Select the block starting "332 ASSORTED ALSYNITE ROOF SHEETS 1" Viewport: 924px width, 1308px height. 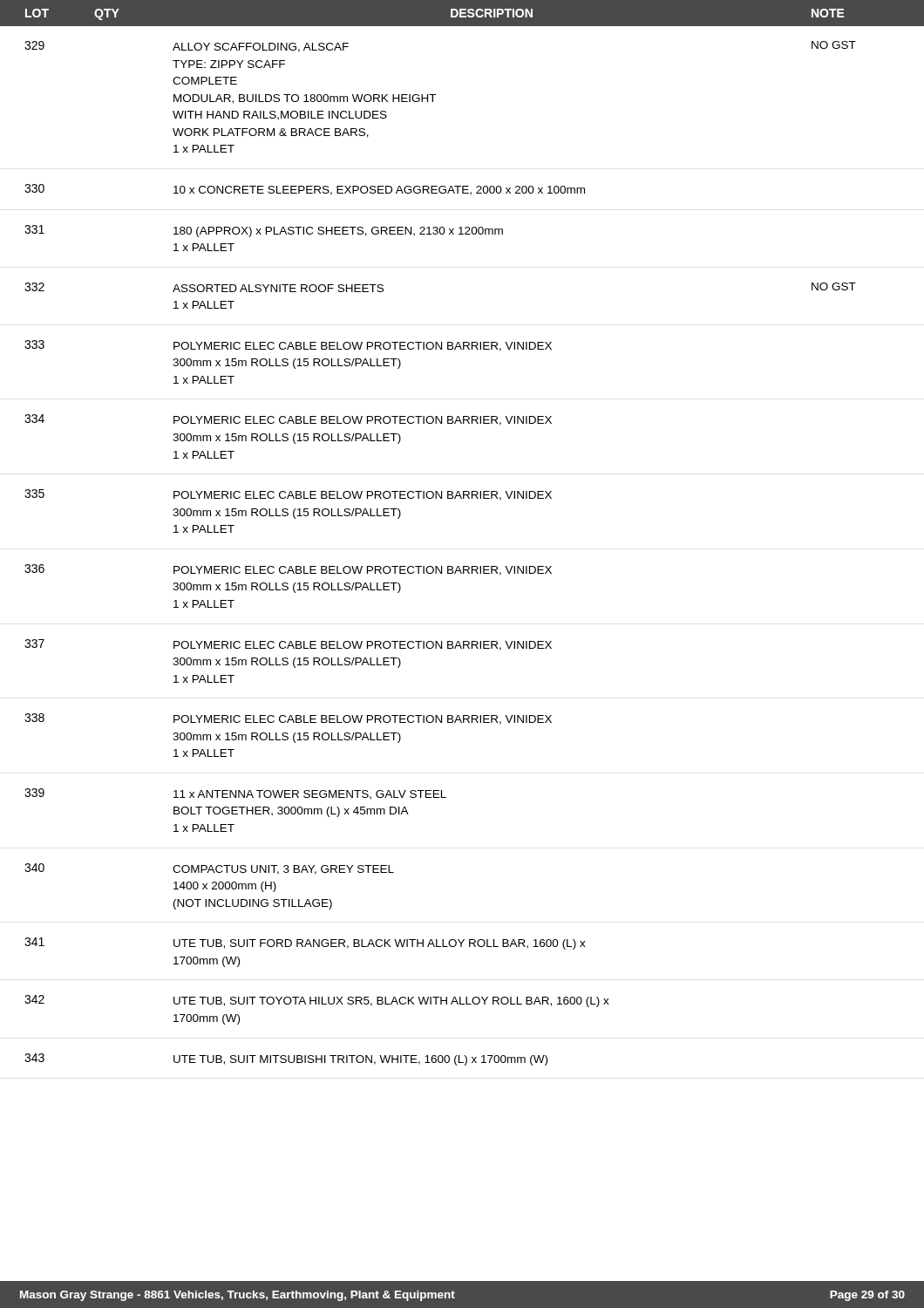click(34, 287)
